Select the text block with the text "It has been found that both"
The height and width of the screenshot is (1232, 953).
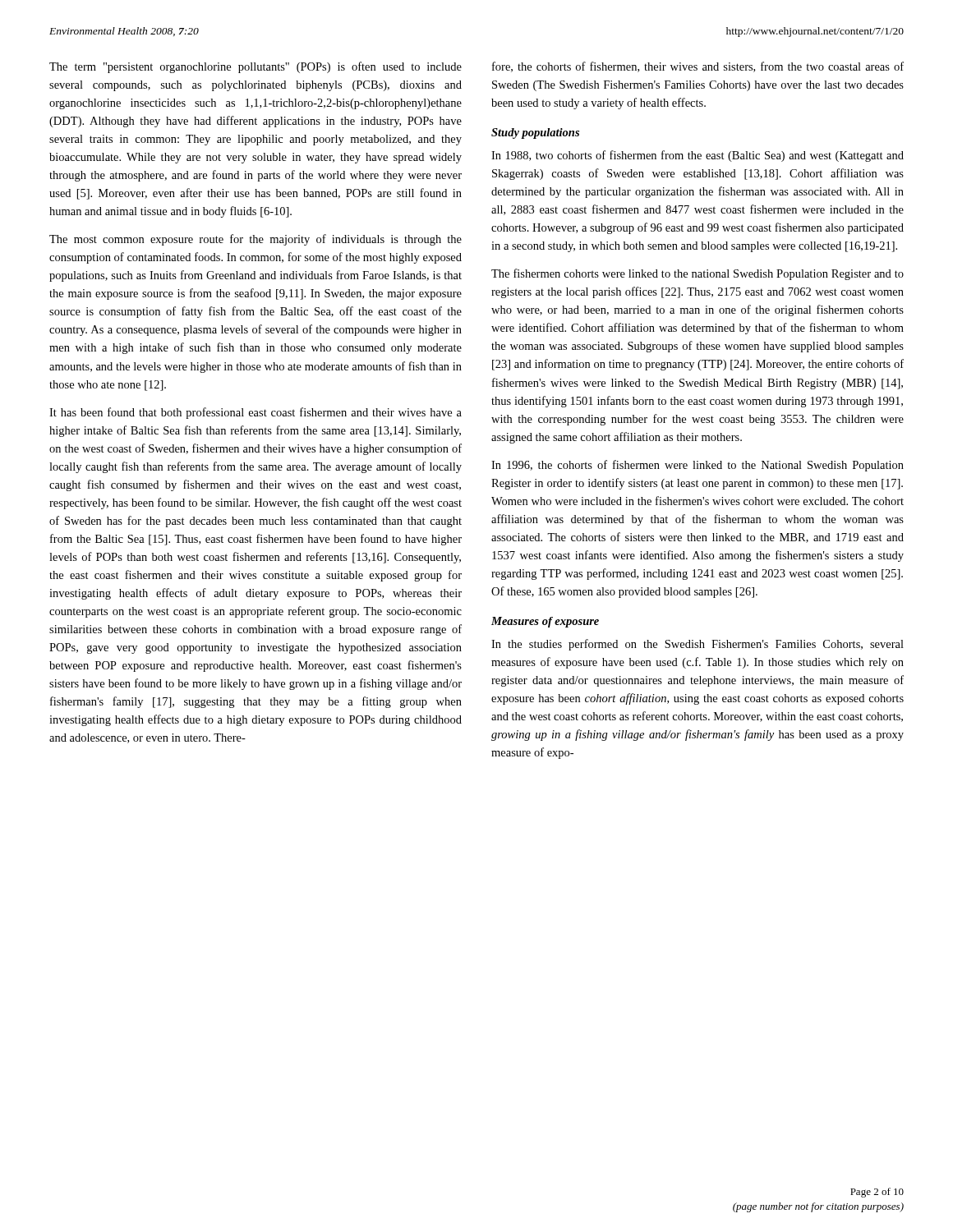point(255,575)
